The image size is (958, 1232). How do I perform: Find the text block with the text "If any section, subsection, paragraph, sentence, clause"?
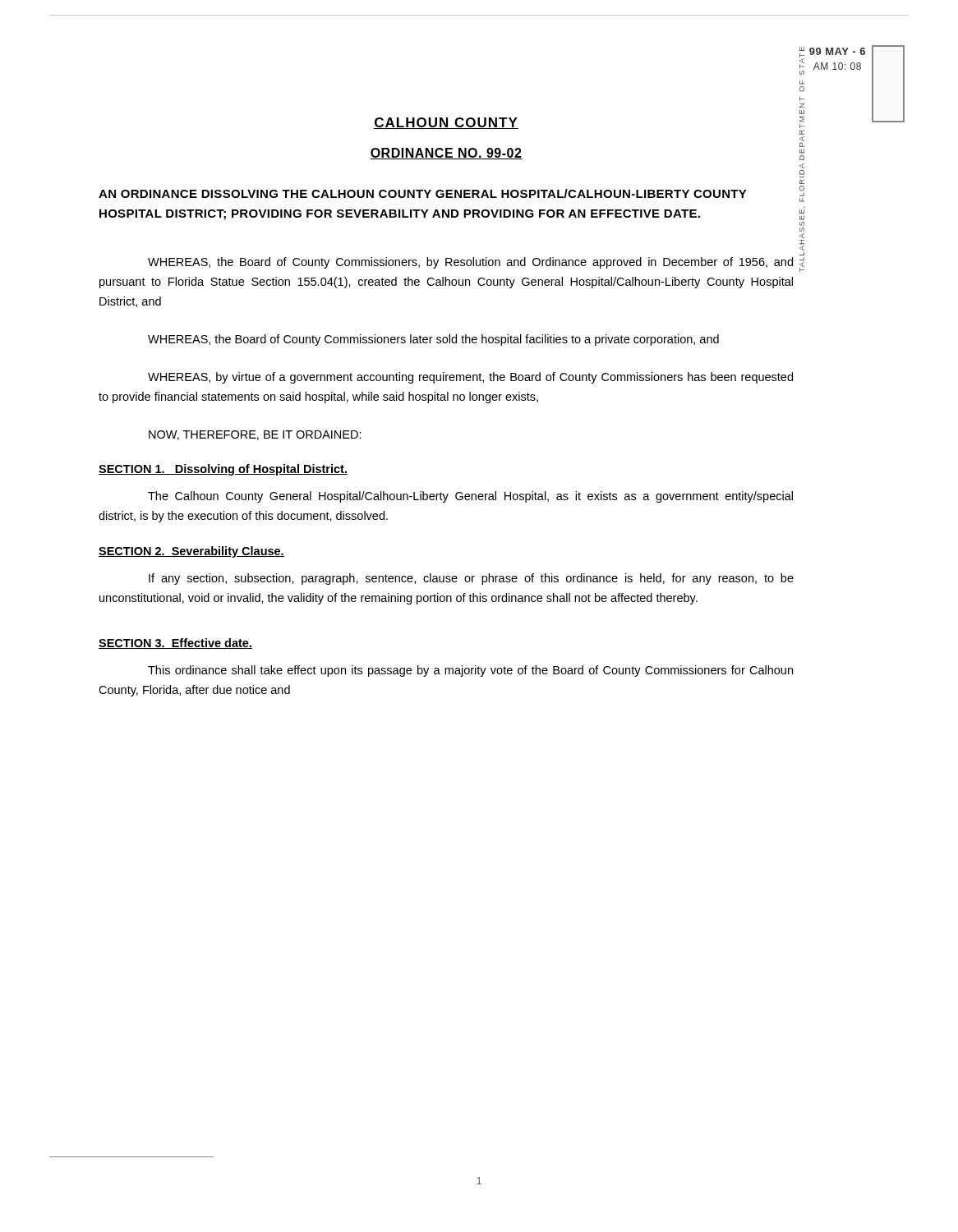click(446, 588)
